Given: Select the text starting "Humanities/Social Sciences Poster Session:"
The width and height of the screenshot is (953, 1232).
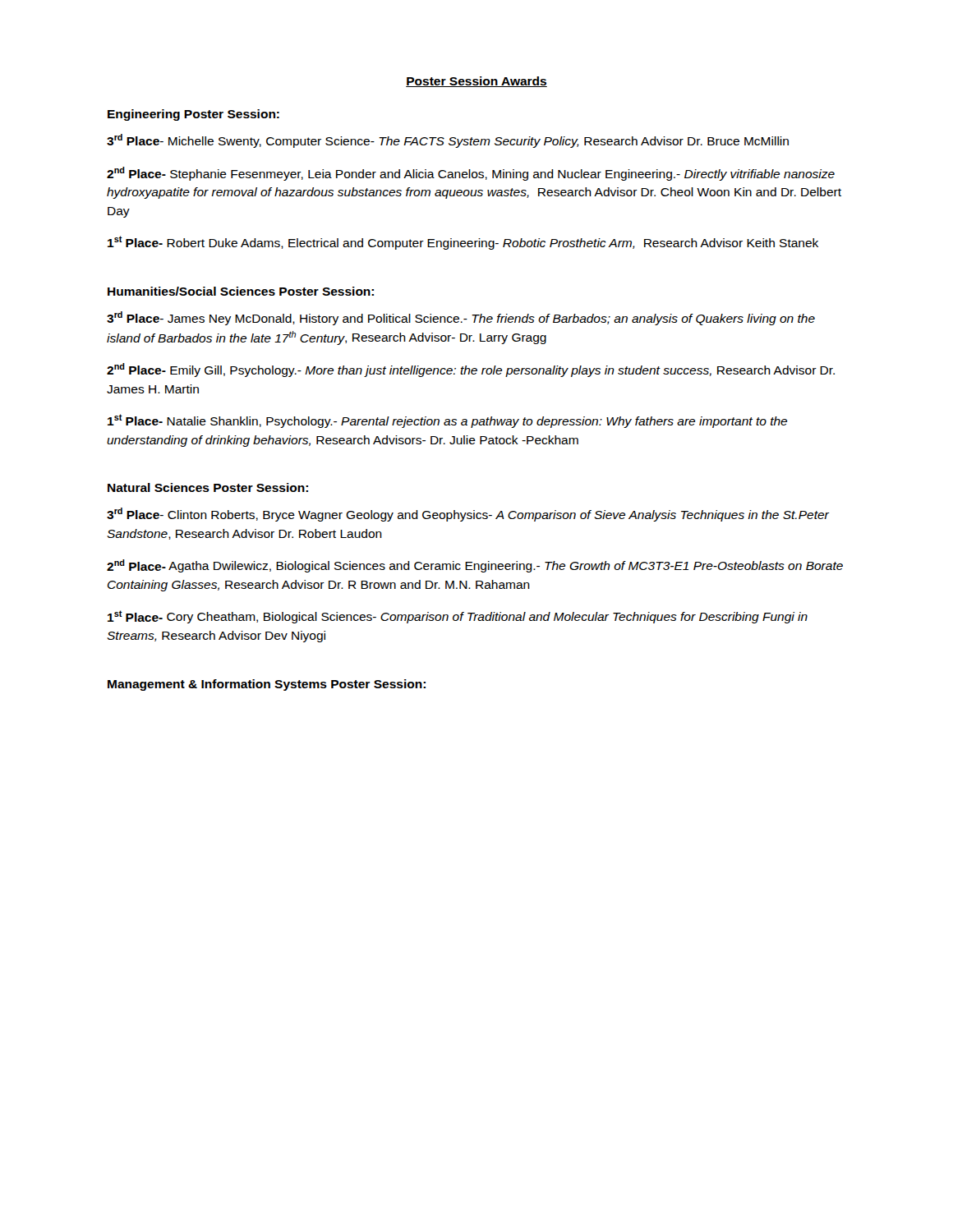Looking at the screenshot, I should 241,291.
